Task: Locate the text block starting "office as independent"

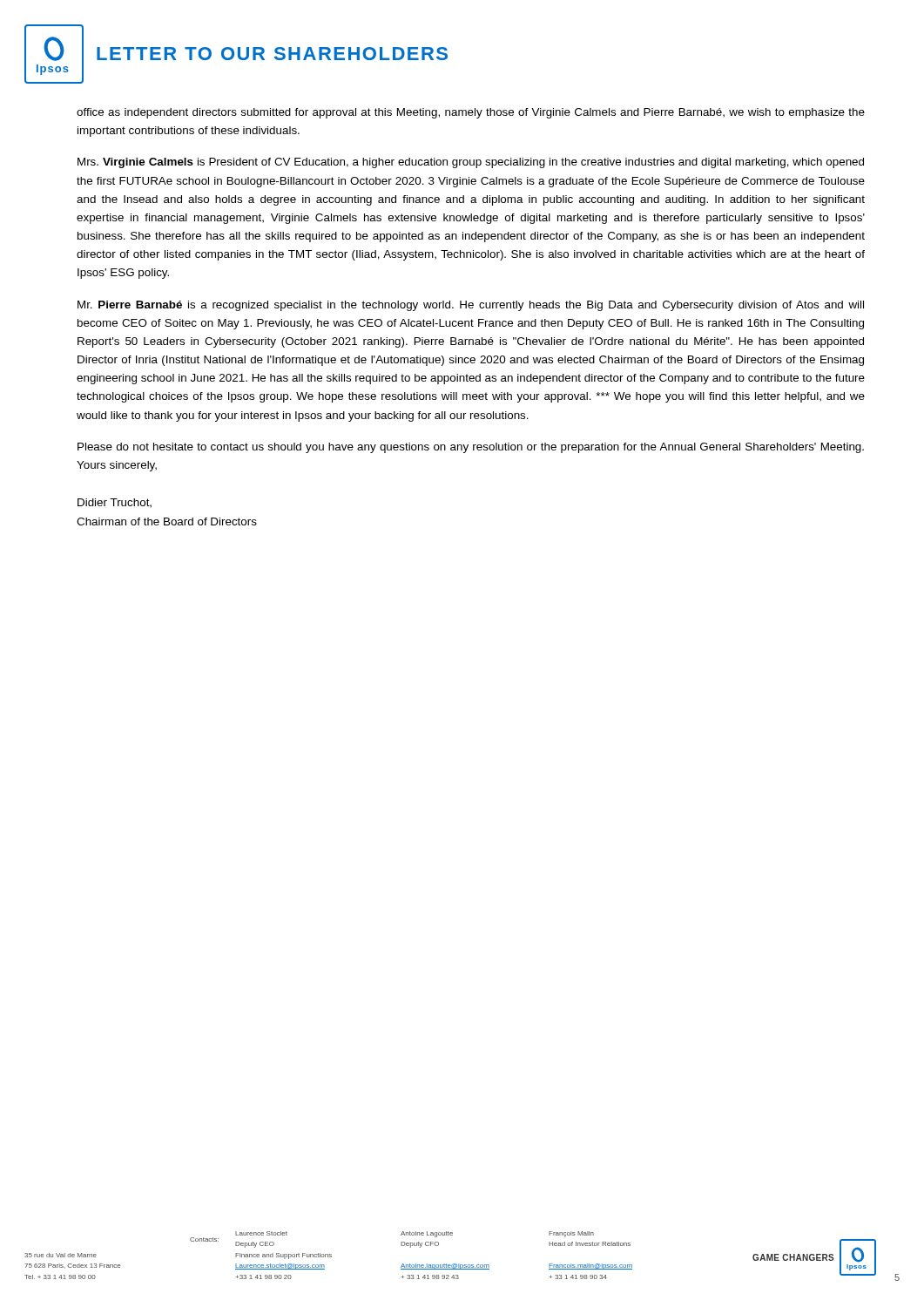Action: coord(471,121)
